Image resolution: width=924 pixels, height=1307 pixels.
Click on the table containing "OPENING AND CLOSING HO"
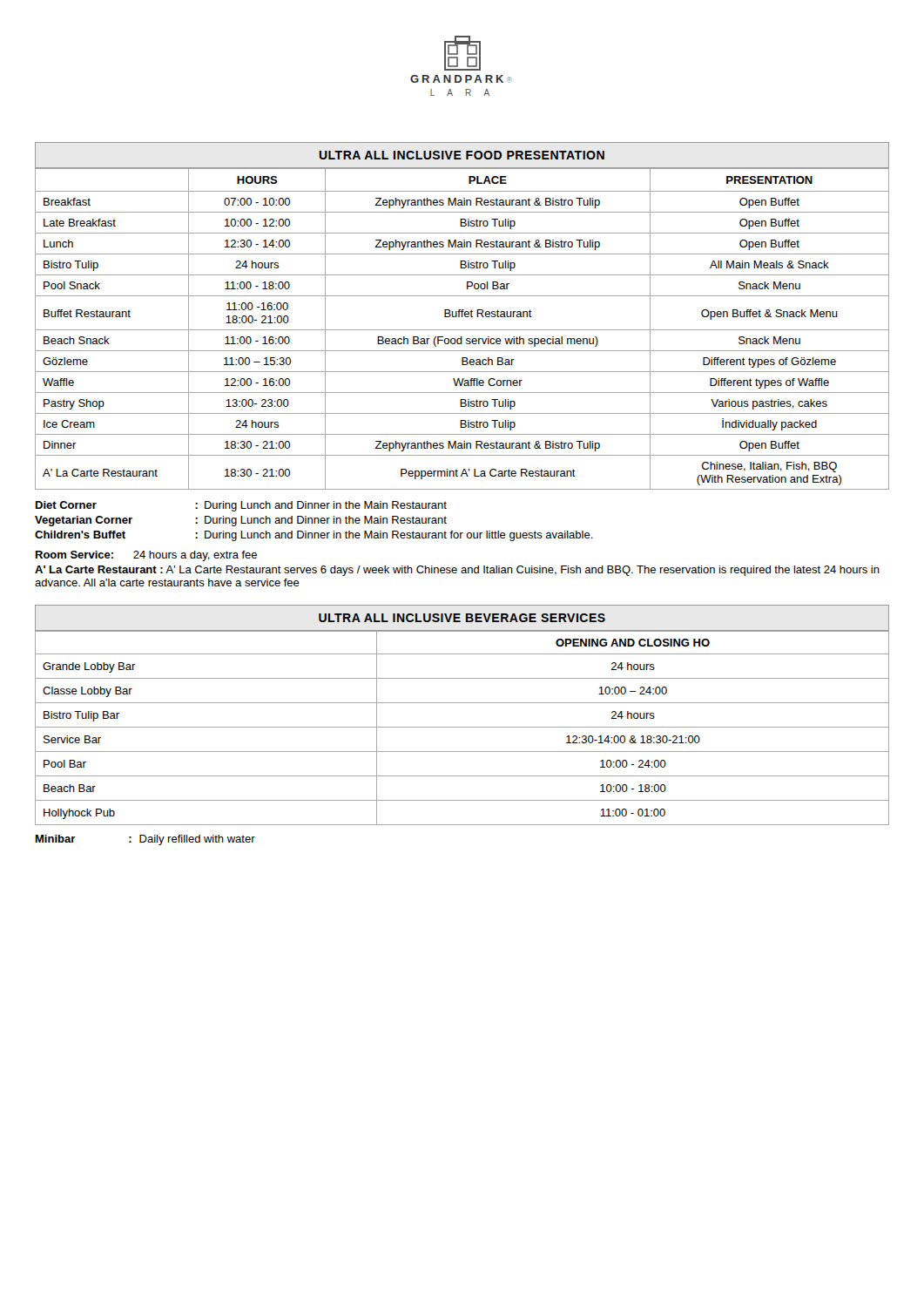(x=462, y=728)
